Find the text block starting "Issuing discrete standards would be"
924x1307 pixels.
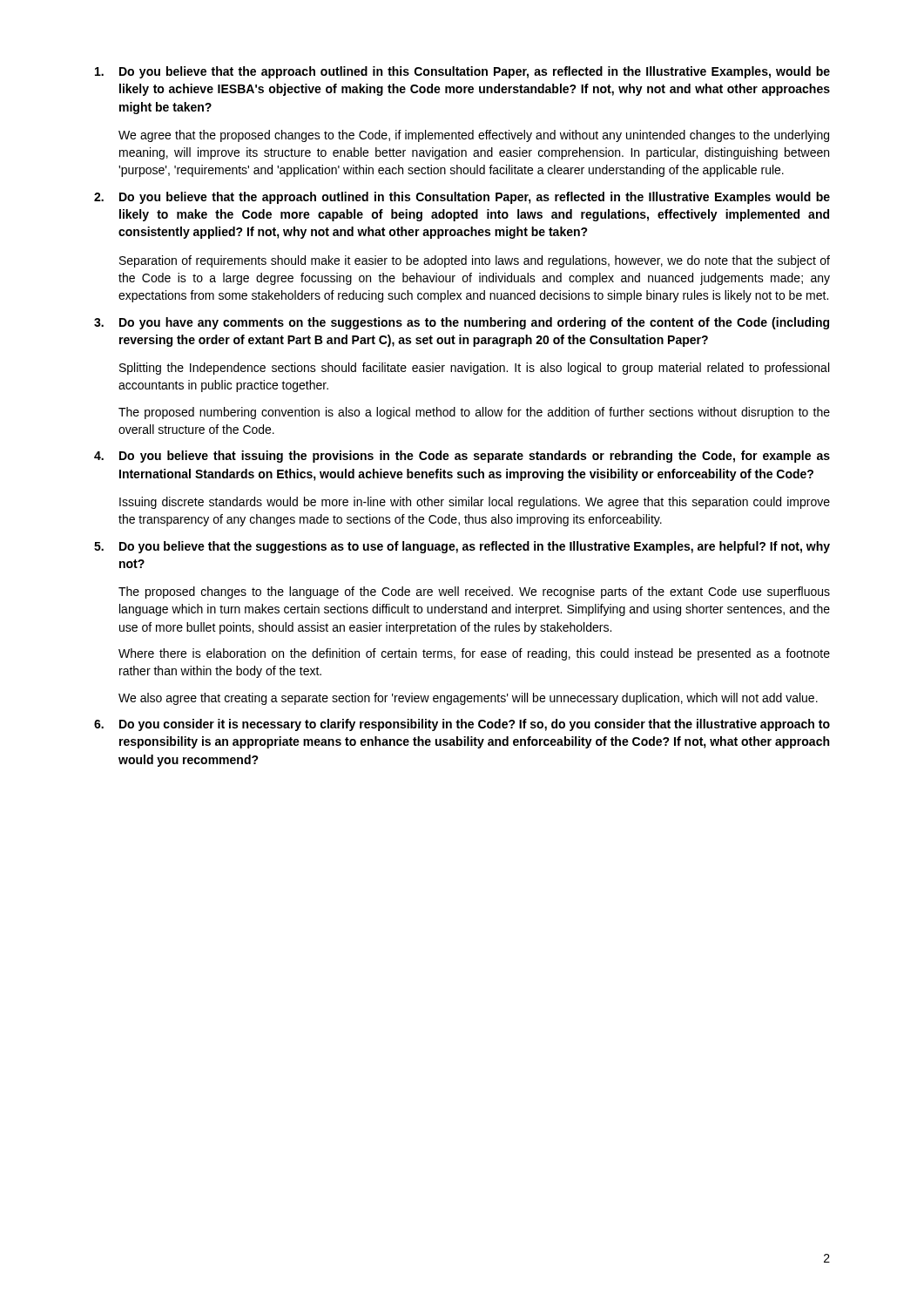pyautogui.click(x=474, y=511)
